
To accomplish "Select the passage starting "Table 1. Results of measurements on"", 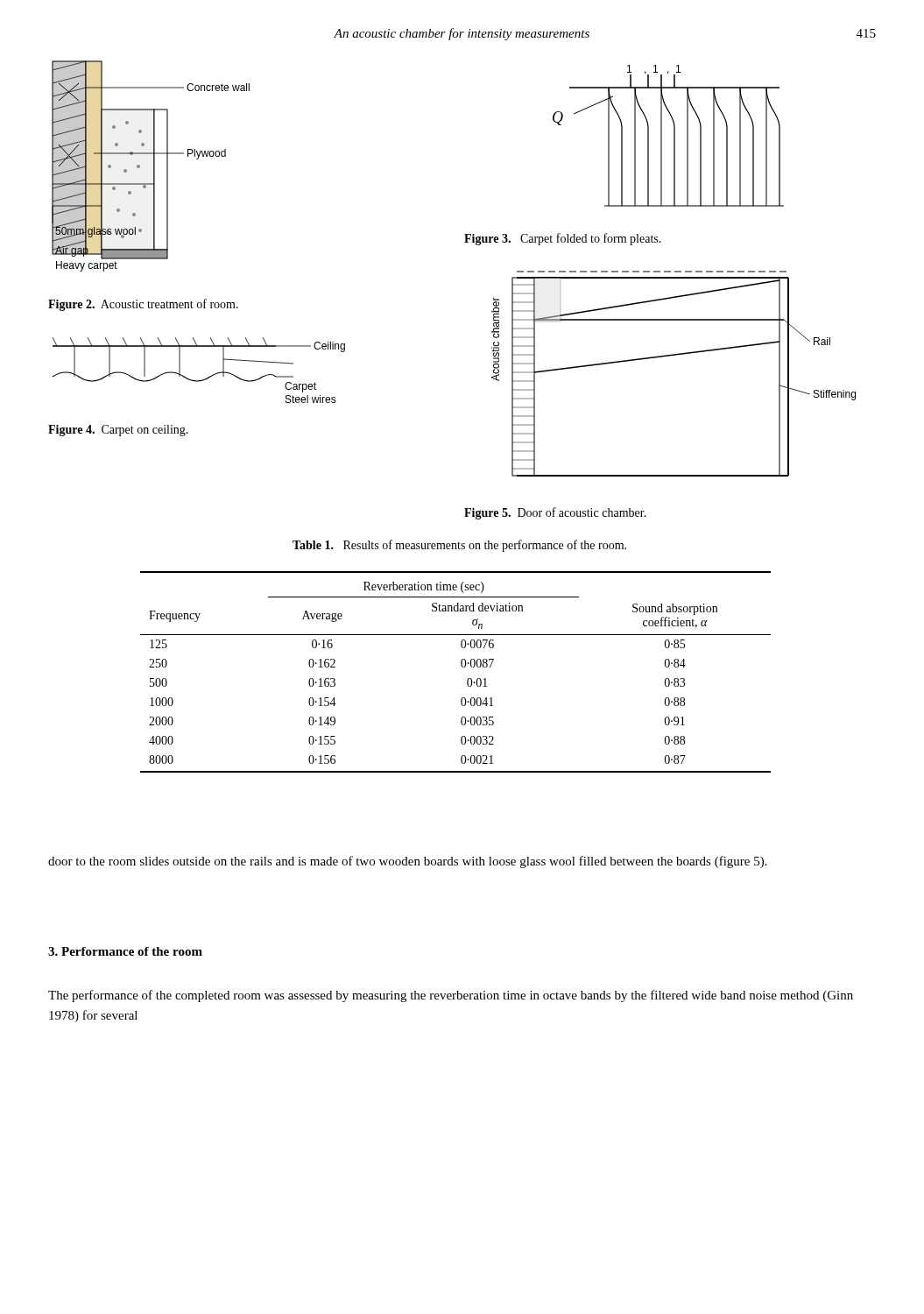I will (460, 545).
